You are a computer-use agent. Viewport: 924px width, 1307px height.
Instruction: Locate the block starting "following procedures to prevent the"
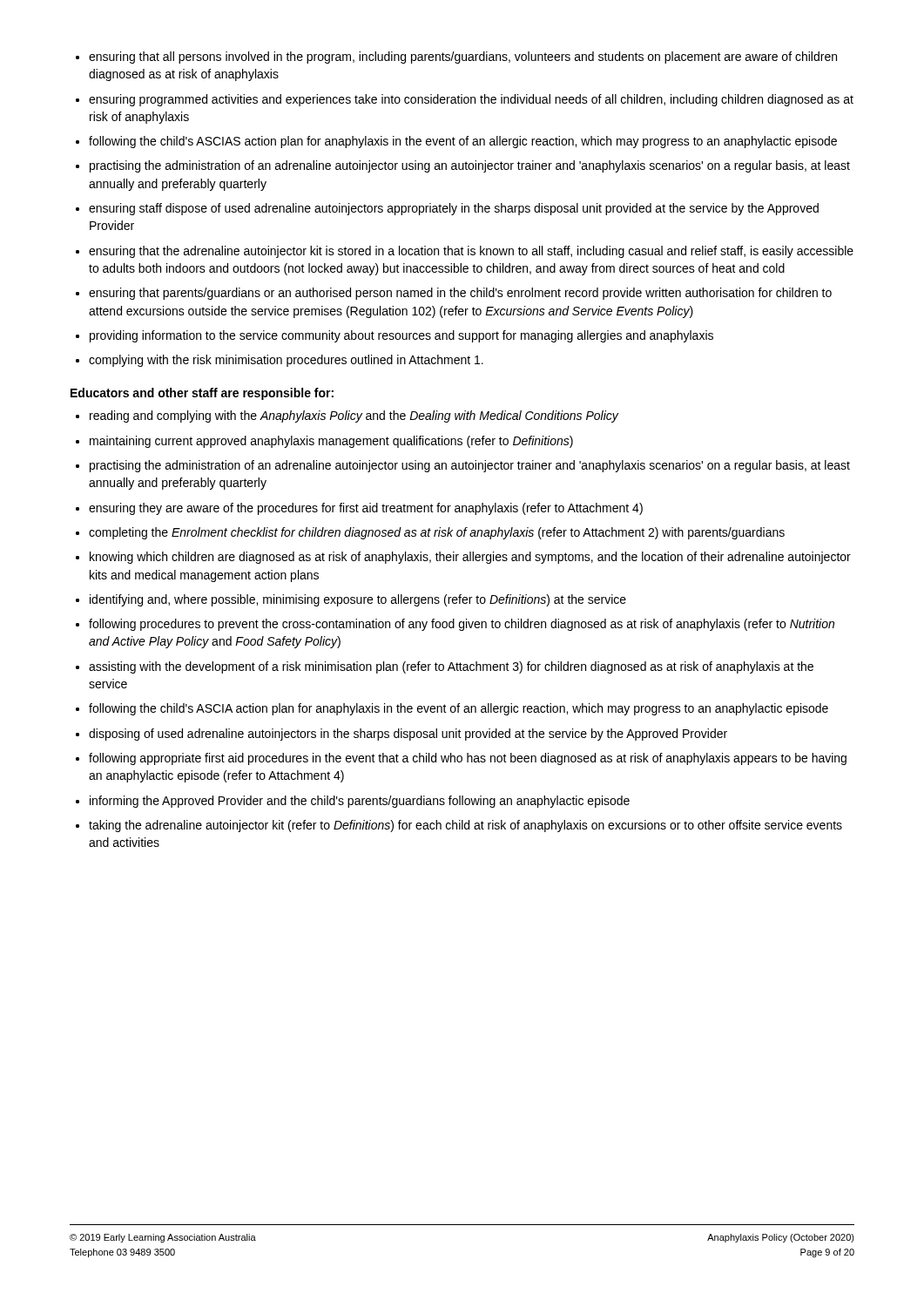[472, 633]
